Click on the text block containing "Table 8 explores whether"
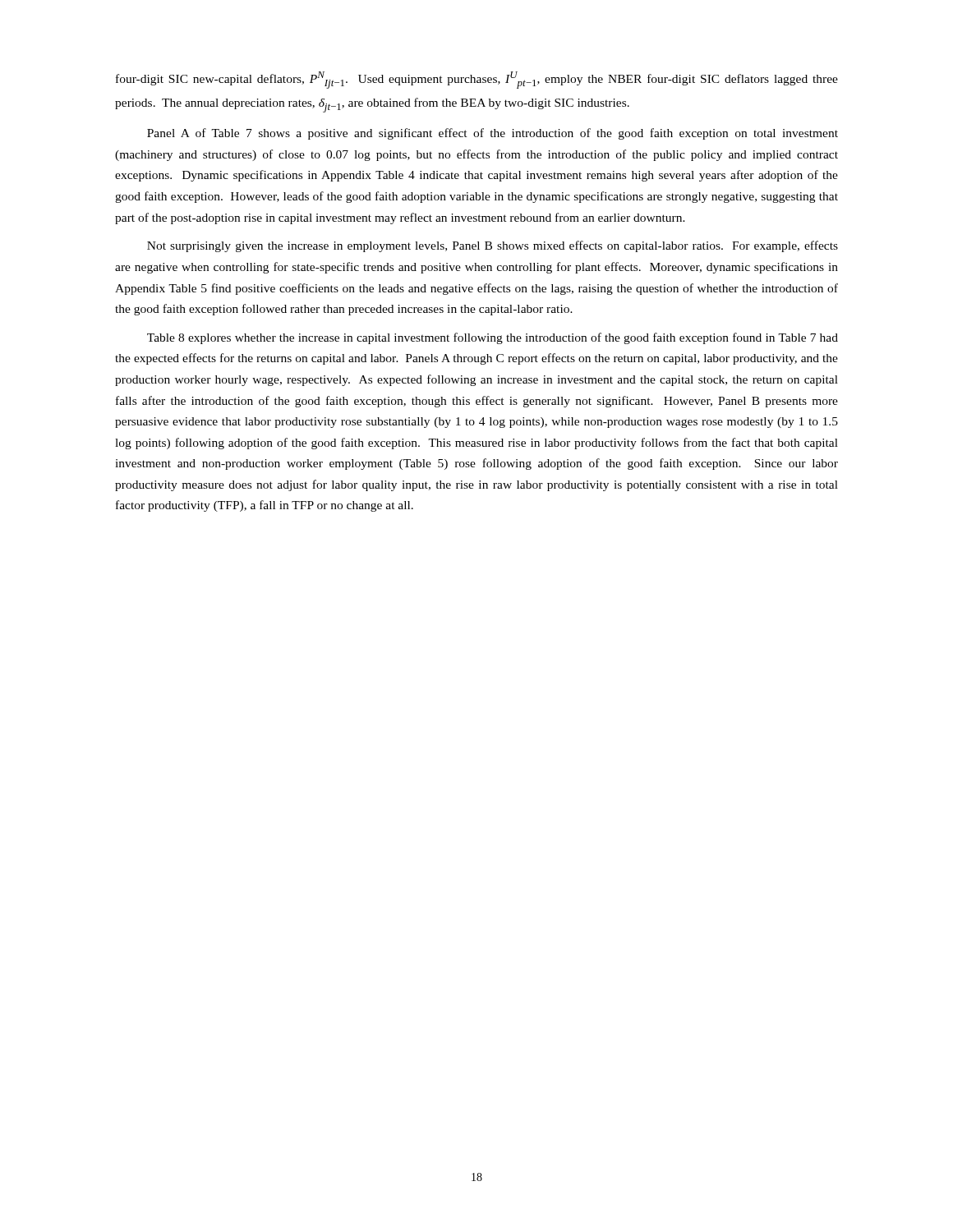The width and height of the screenshot is (953, 1232). click(476, 421)
